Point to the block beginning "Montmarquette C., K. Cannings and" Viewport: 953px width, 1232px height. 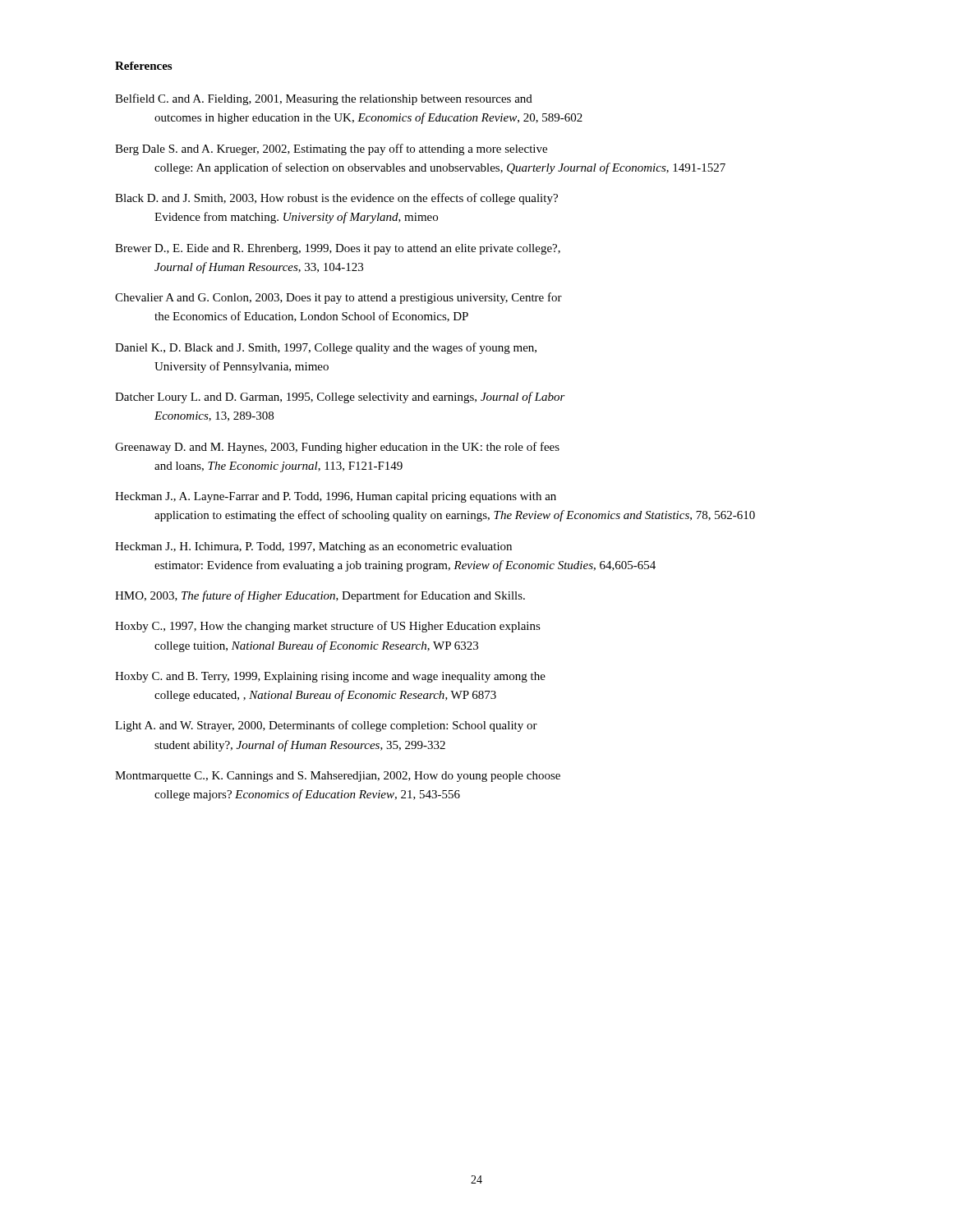pos(485,785)
